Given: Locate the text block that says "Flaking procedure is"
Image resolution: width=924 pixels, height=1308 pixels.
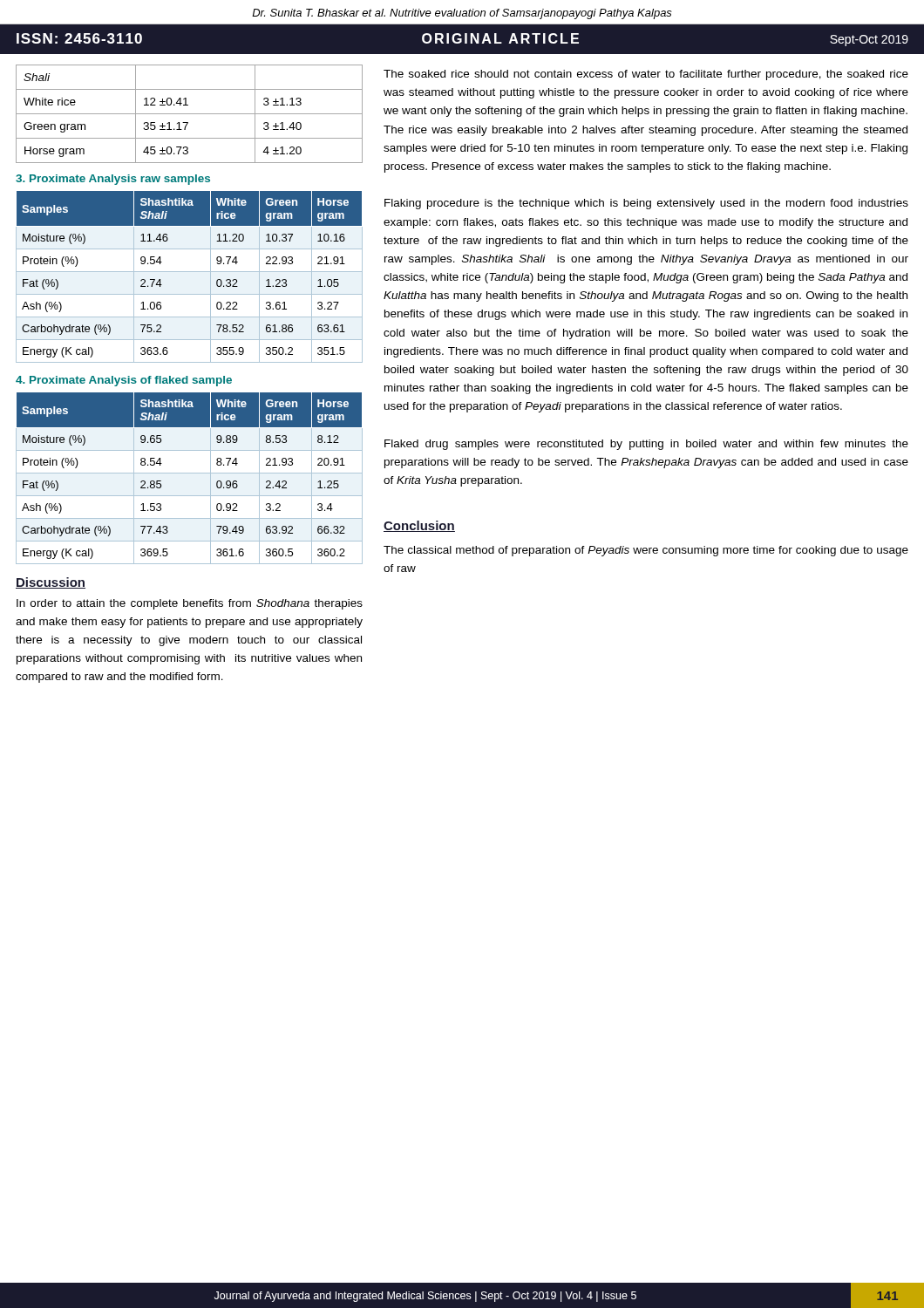Looking at the screenshot, I should pyautogui.click(x=646, y=305).
